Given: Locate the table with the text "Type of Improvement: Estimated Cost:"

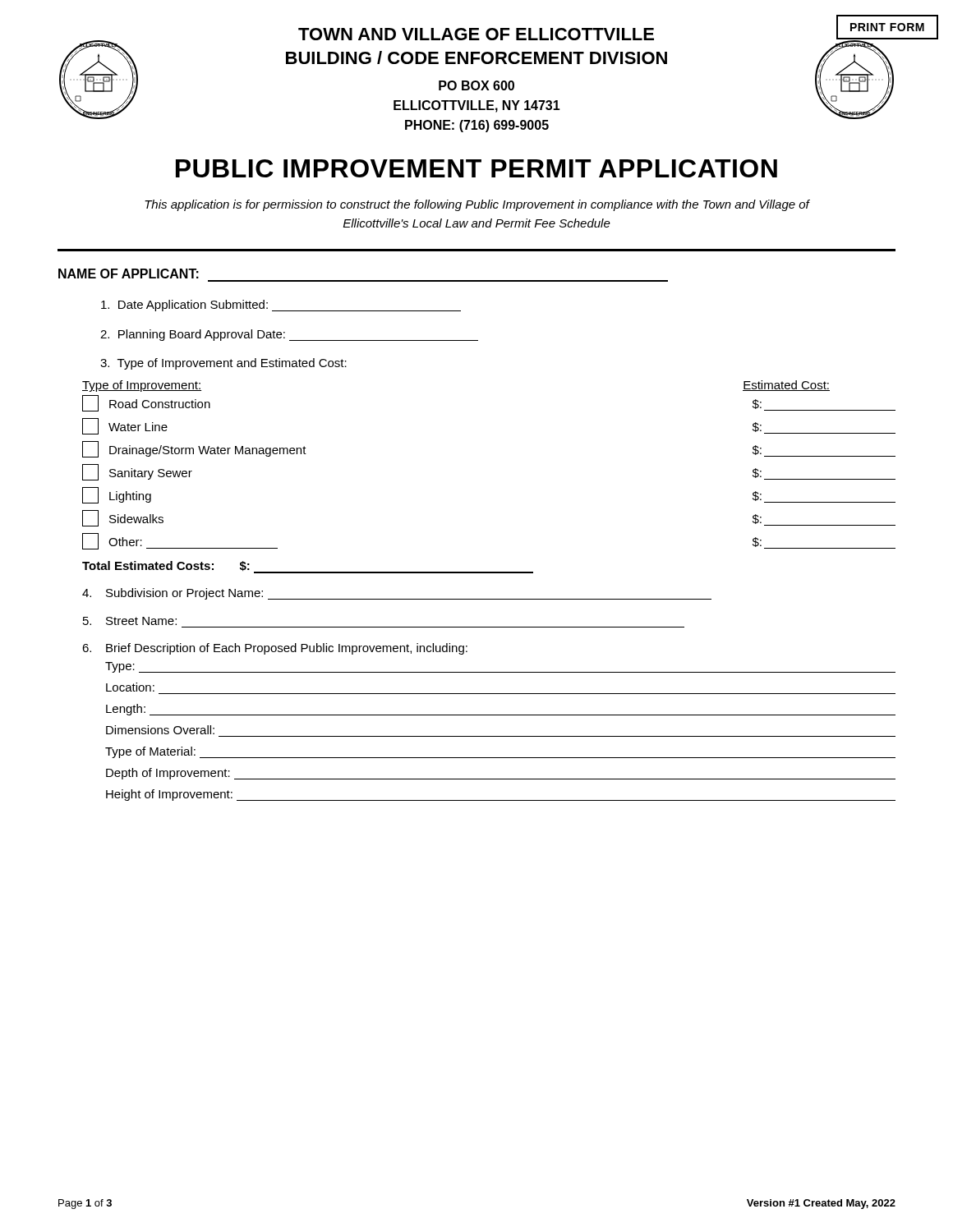Looking at the screenshot, I should 476,476.
